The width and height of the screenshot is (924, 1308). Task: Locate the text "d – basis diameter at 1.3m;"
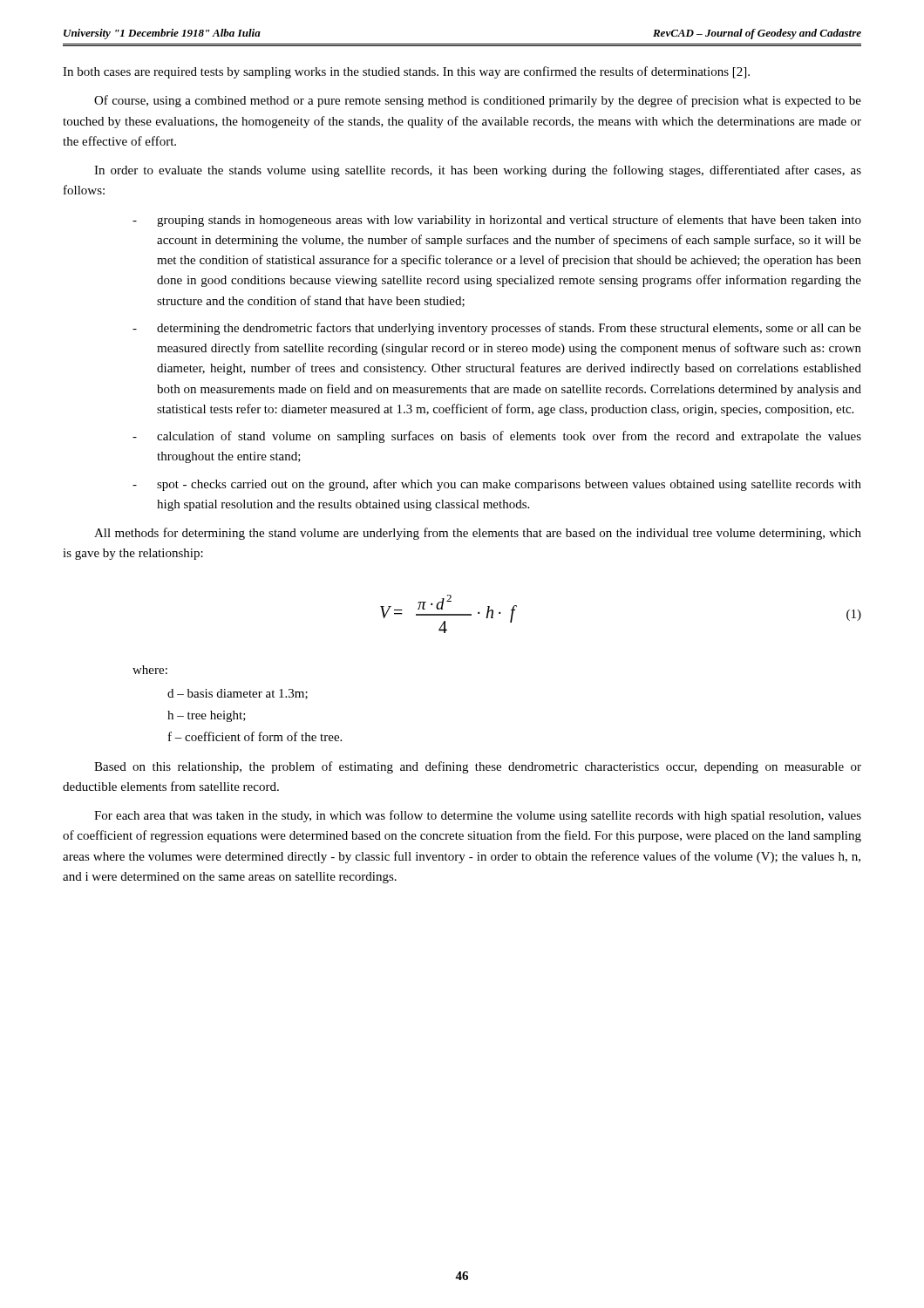point(238,693)
